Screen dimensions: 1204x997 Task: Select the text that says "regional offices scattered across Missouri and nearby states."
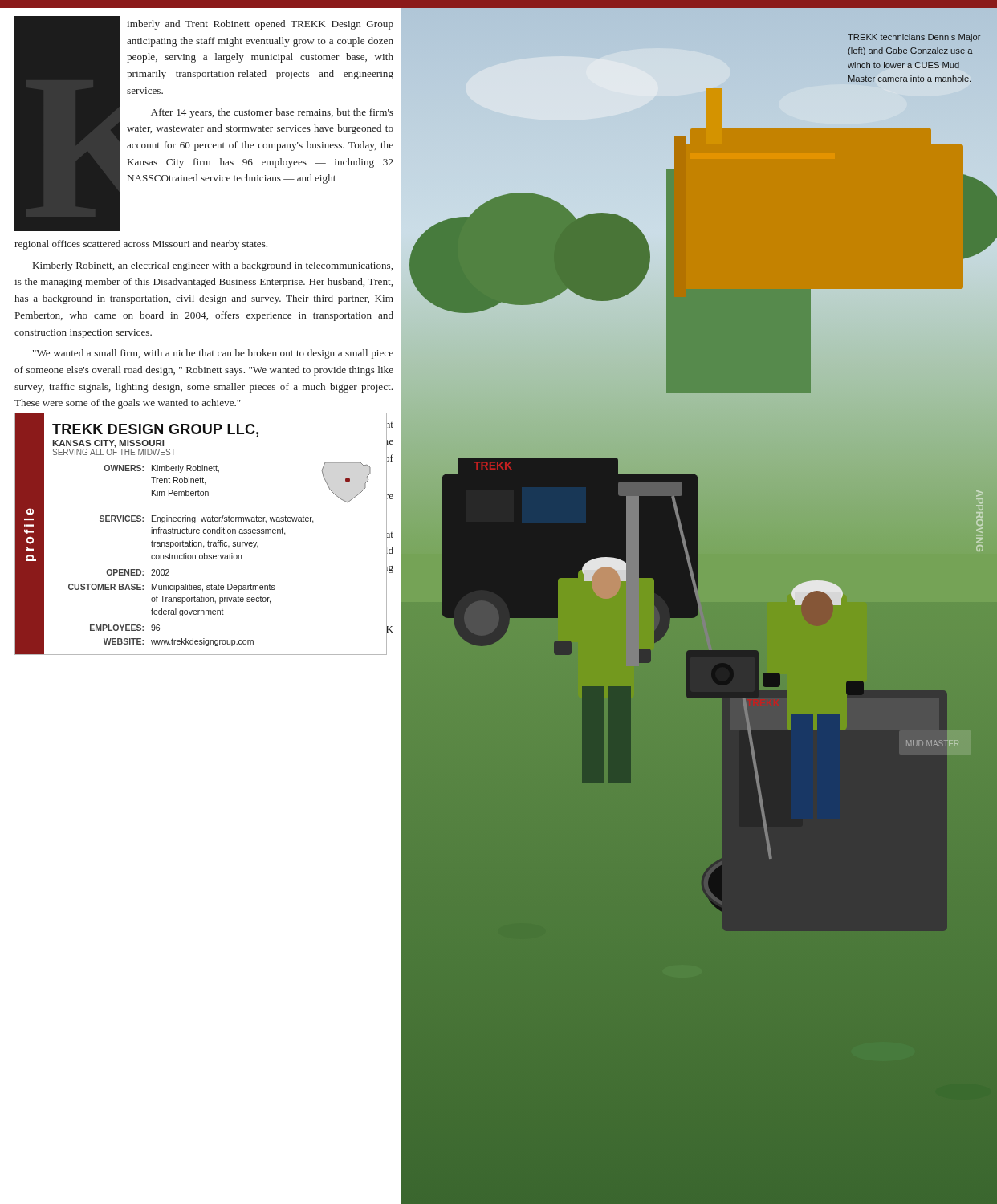[x=141, y=244]
